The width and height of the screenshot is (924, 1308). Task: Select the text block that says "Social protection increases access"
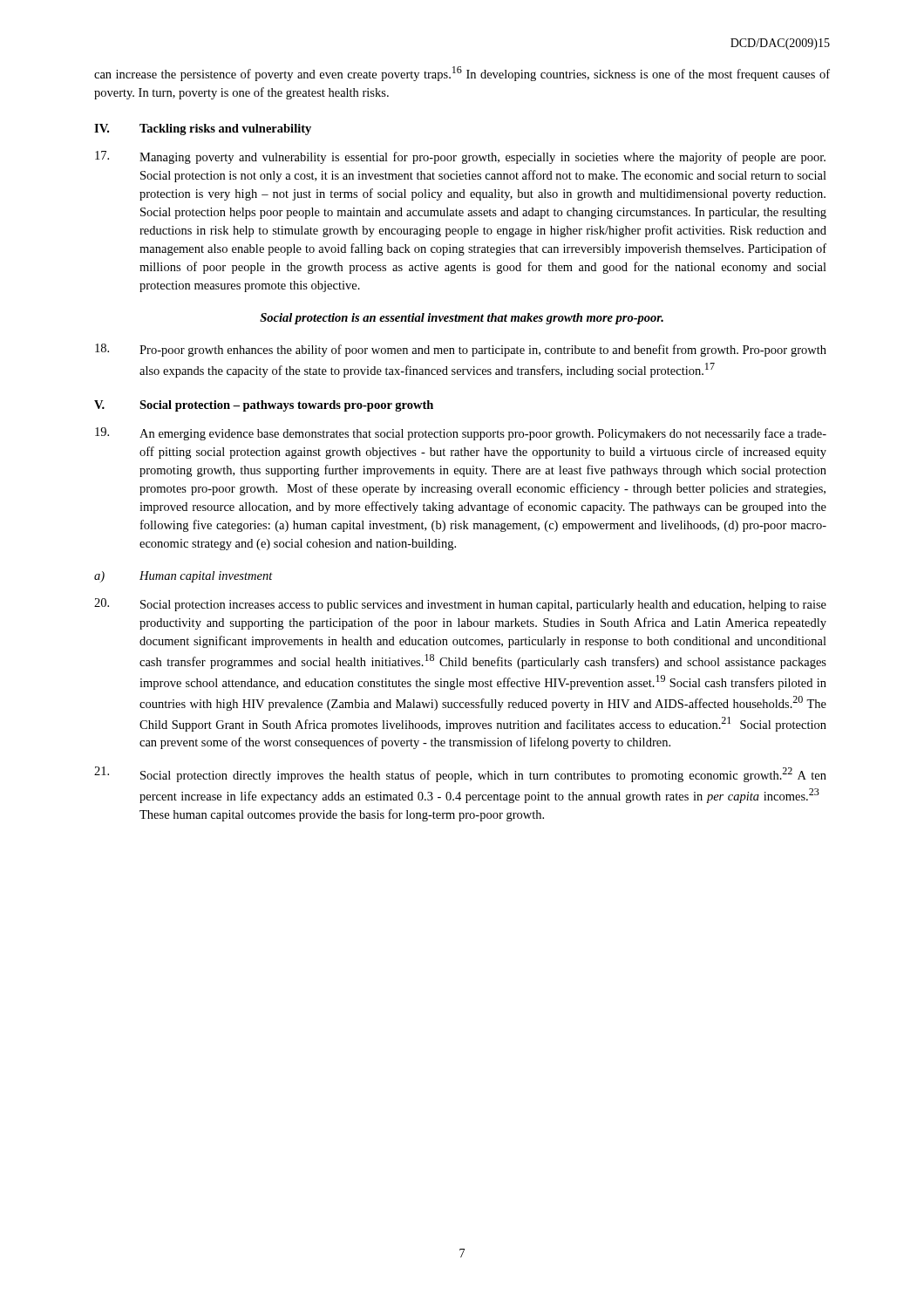pos(460,674)
